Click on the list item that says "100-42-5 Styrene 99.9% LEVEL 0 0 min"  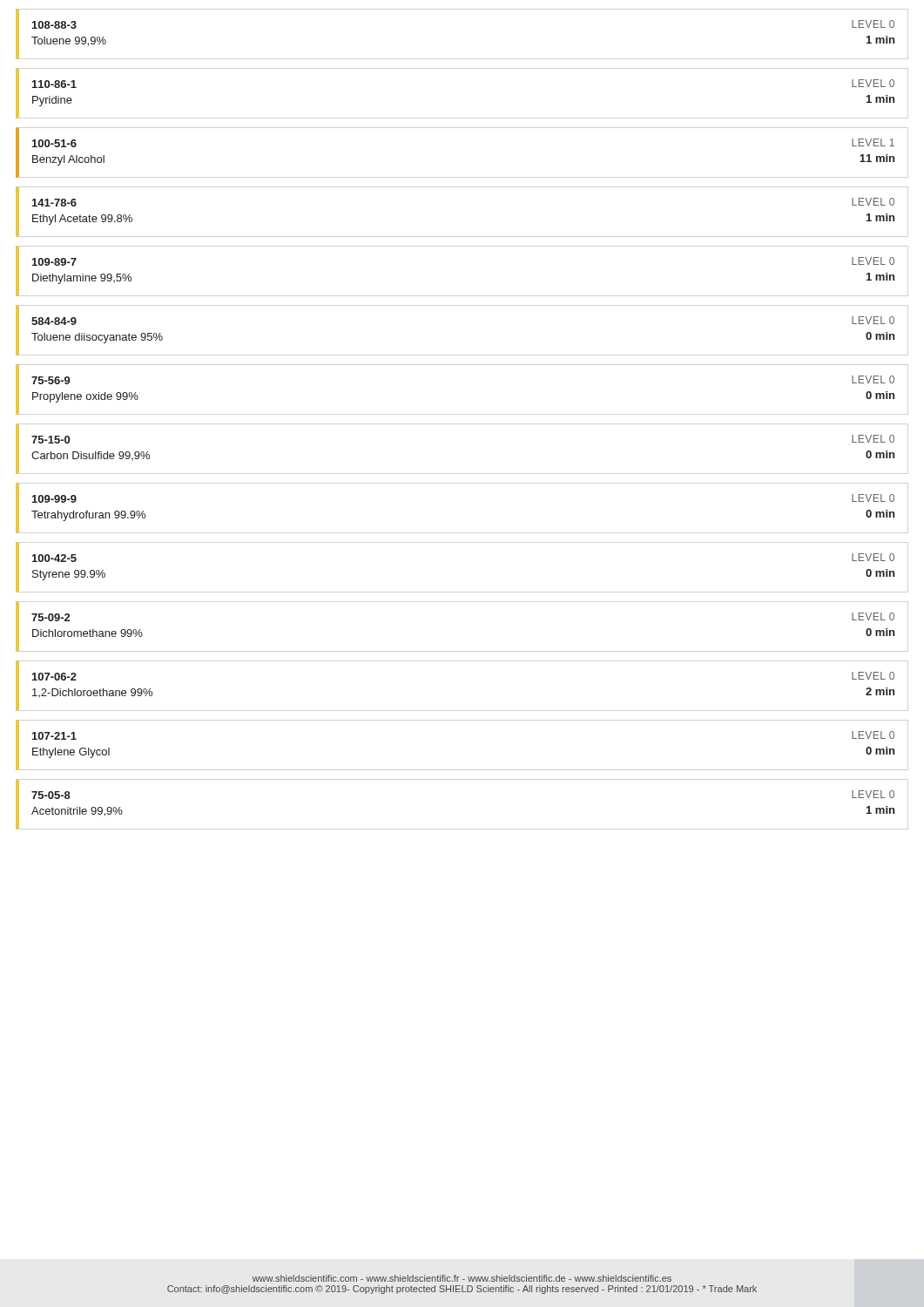tap(58, 557)
